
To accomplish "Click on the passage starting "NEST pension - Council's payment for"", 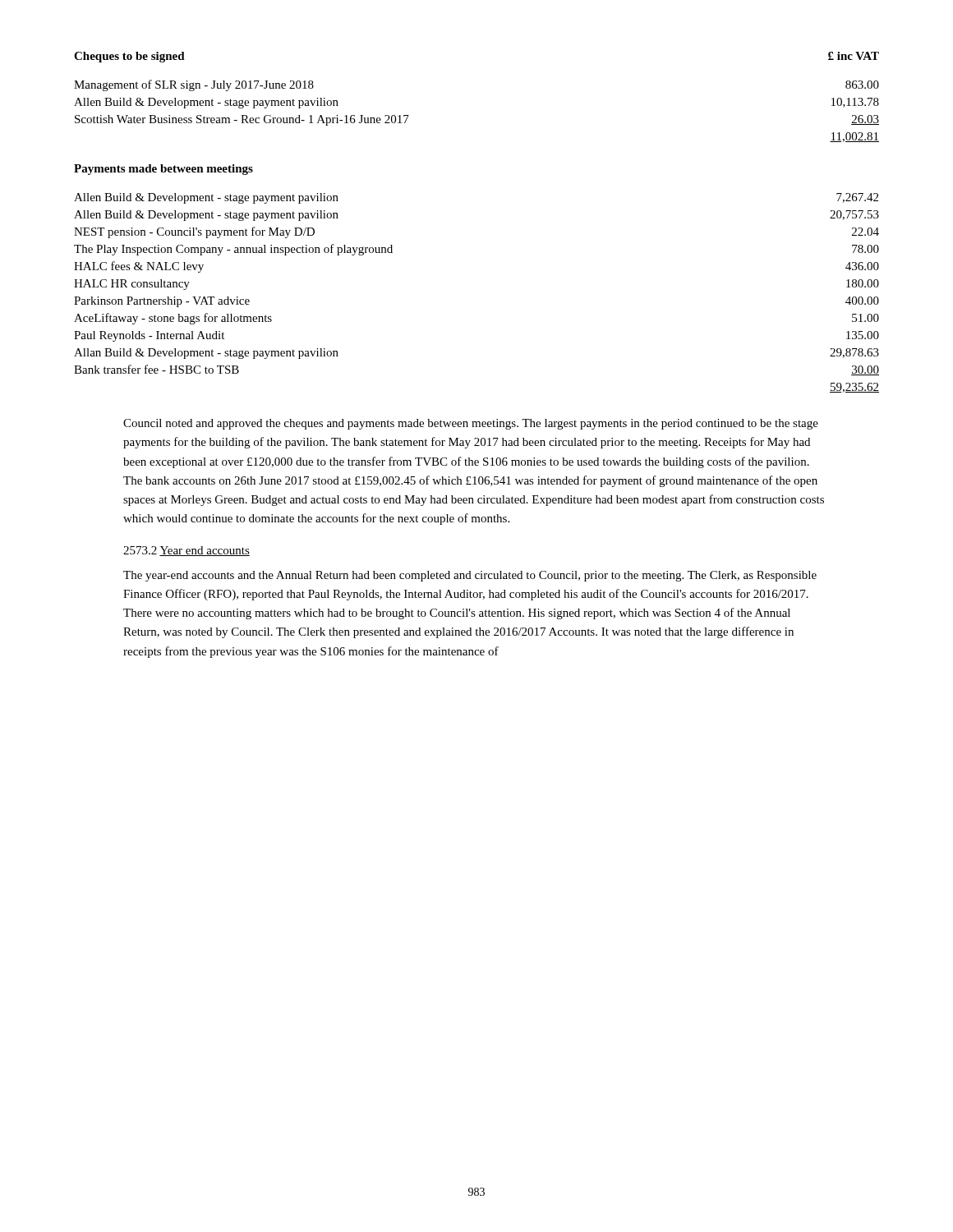I will (193, 232).
